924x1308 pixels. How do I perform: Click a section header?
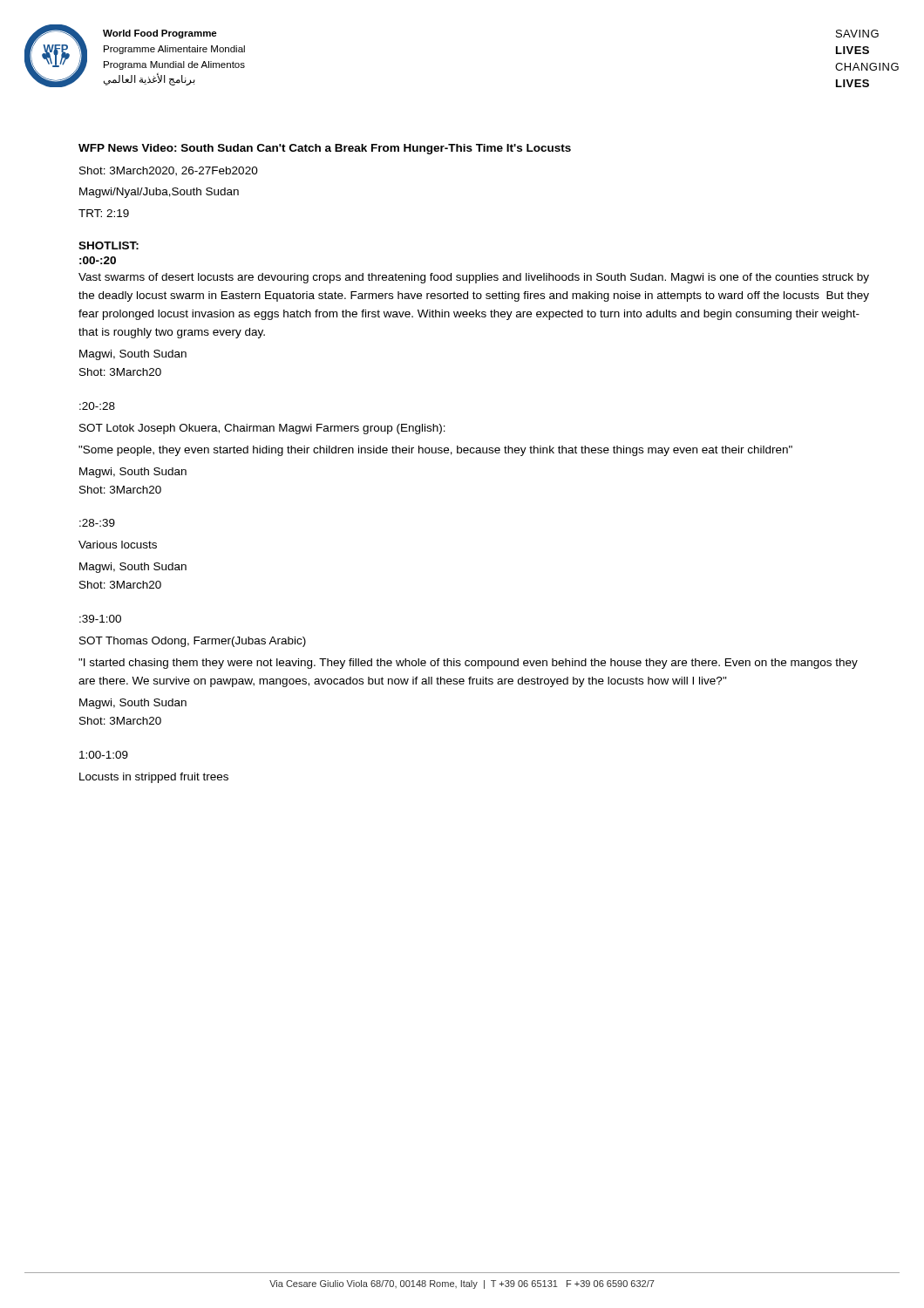click(109, 246)
